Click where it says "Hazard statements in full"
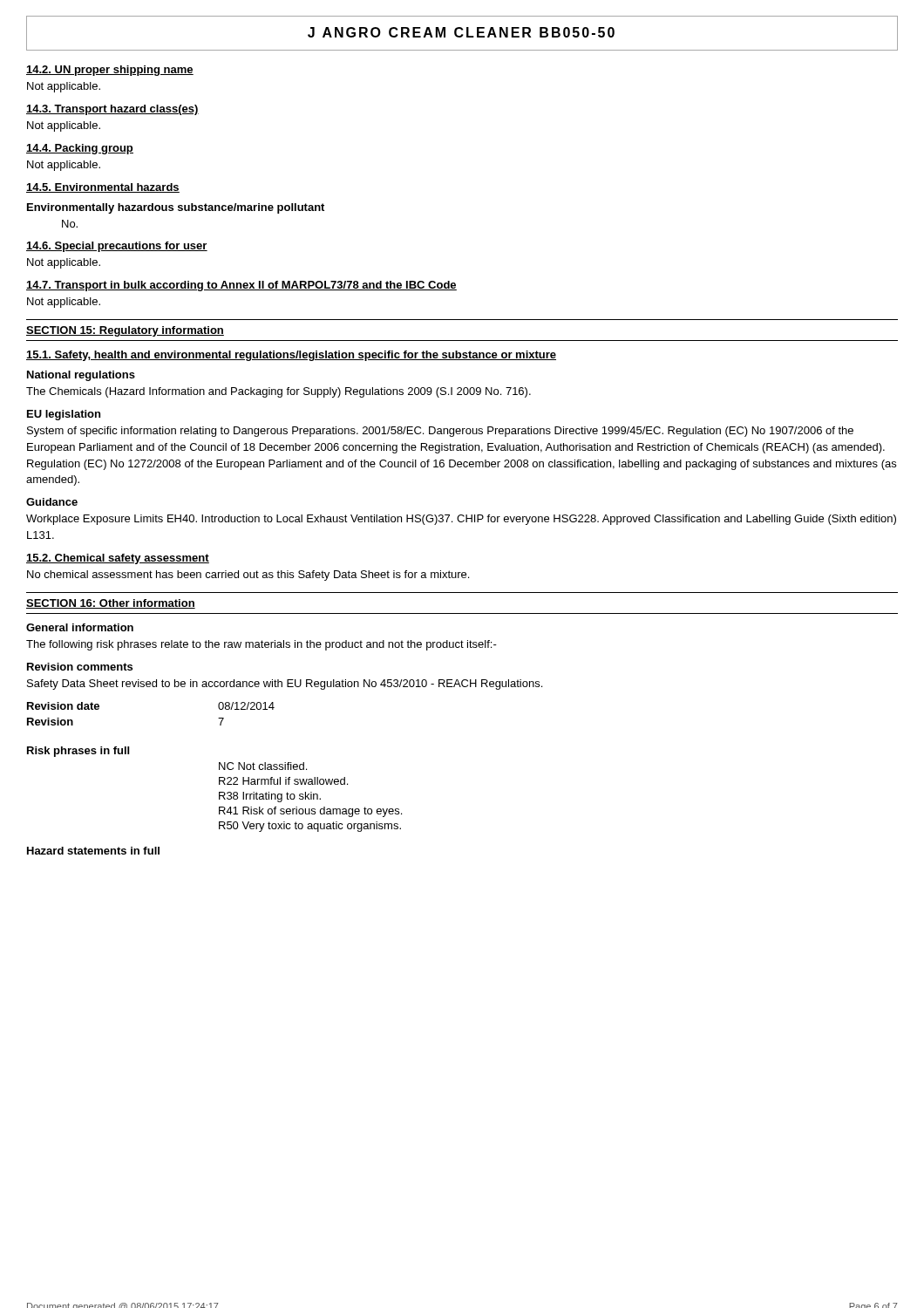924x1308 pixels. click(93, 850)
